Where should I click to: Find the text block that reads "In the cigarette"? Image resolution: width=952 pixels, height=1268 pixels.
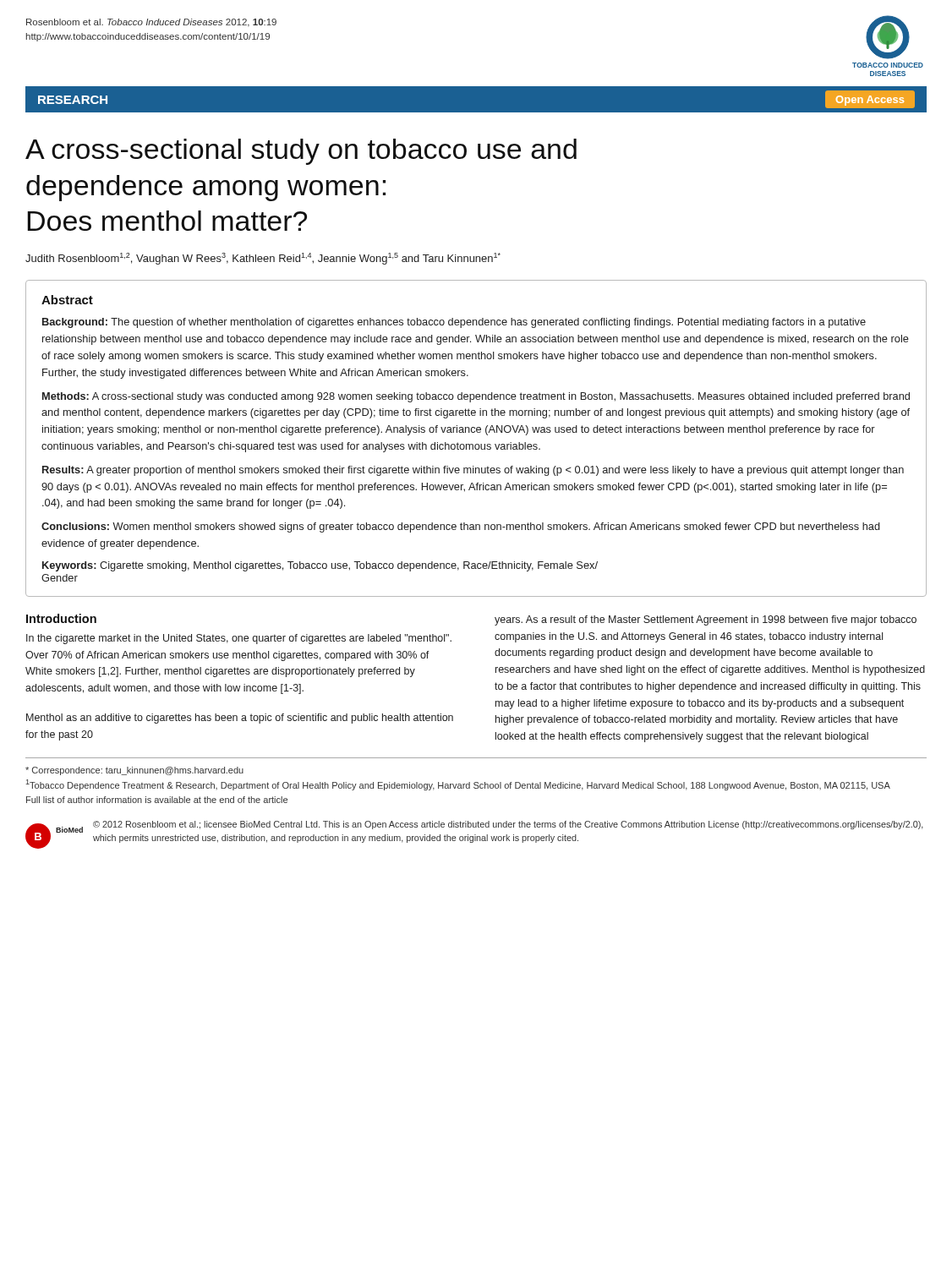(x=239, y=663)
